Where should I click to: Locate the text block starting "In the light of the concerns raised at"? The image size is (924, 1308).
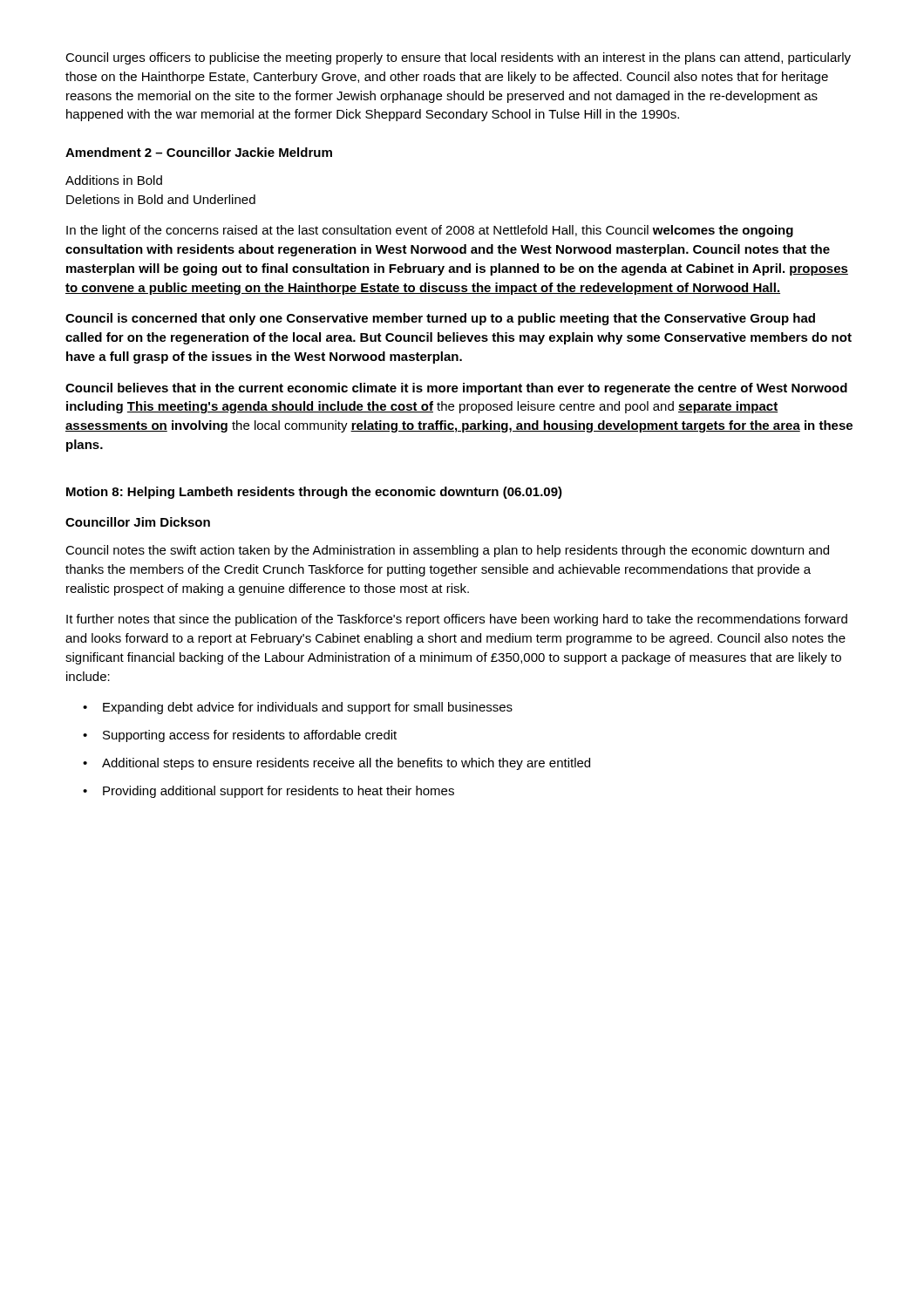click(x=457, y=258)
